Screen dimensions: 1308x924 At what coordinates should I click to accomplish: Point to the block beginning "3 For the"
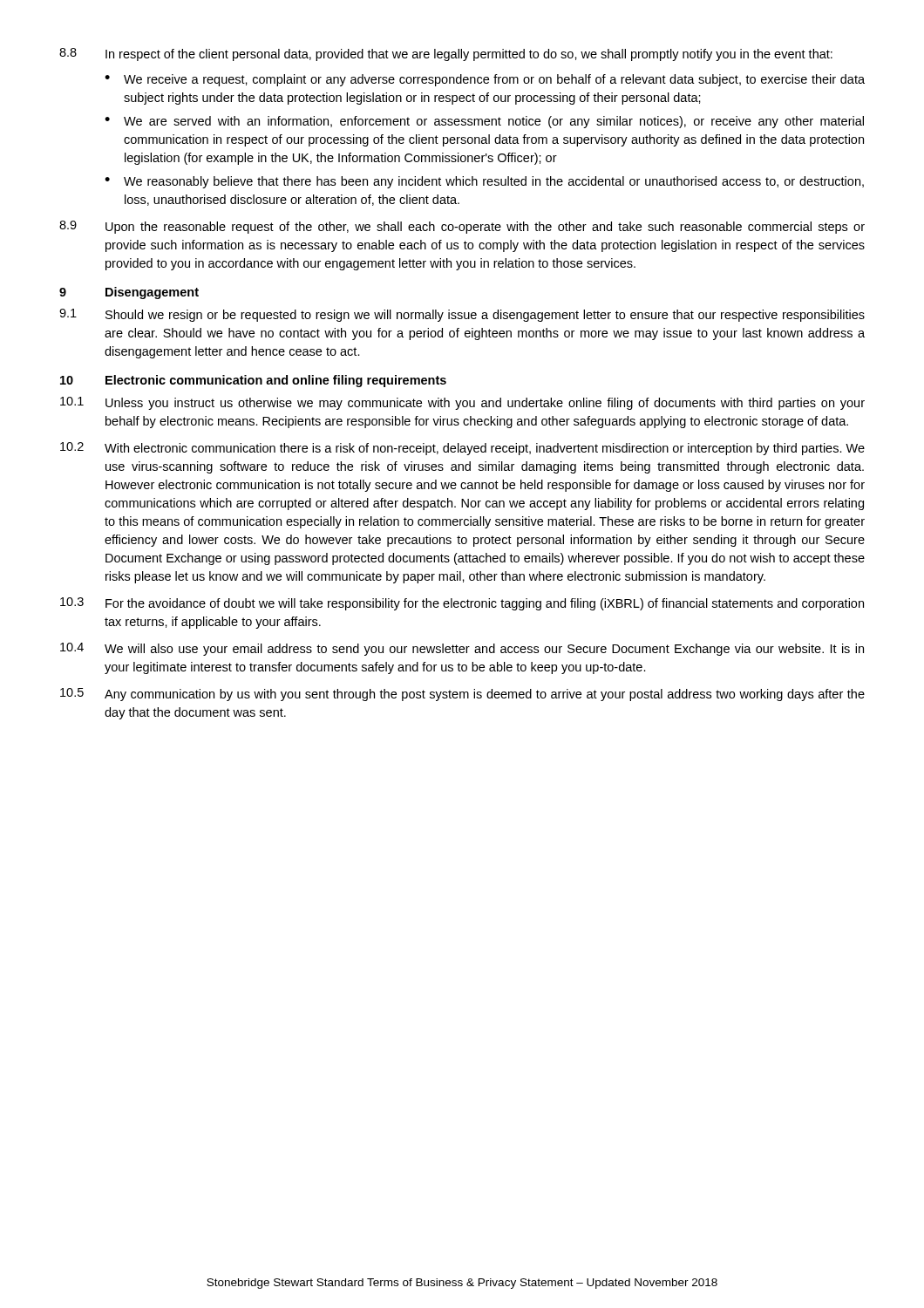(462, 613)
